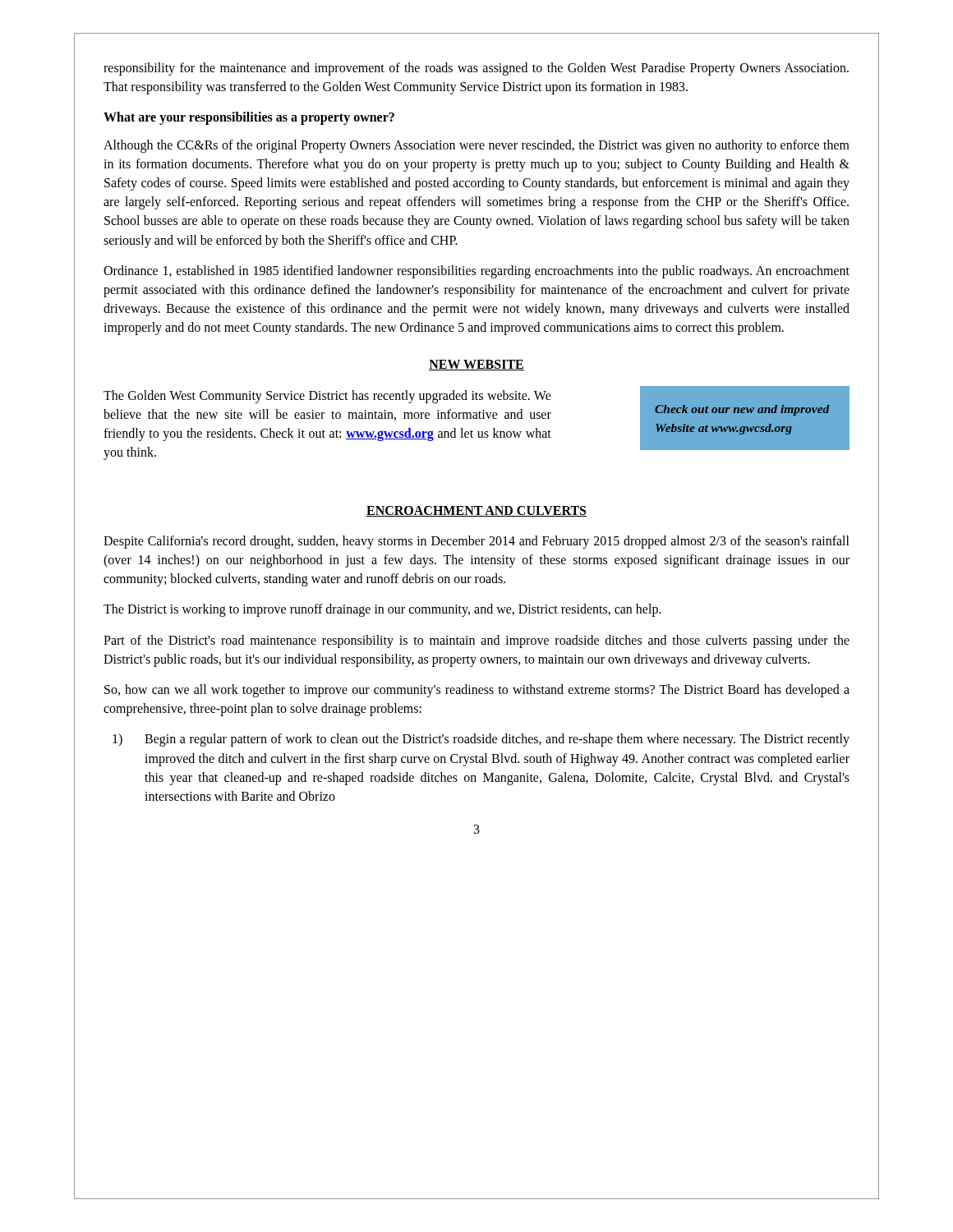This screenshot has height=1232, width=953.
Task: Locate the region starting "ENCROACHMENT AND CULVERTS"
Action: (x=476, y=510)
